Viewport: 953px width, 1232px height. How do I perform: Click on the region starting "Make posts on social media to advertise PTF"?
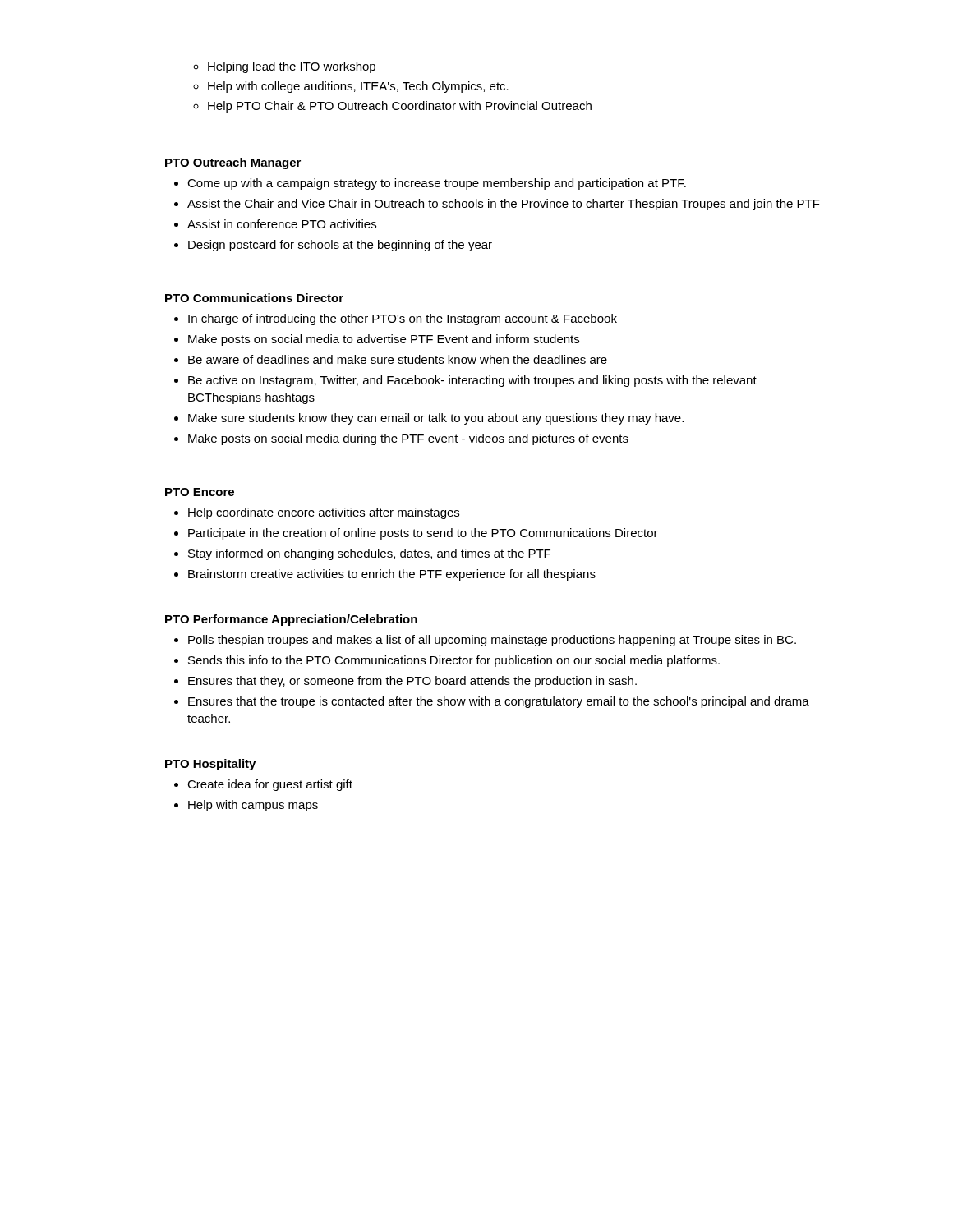coord(504,339)
